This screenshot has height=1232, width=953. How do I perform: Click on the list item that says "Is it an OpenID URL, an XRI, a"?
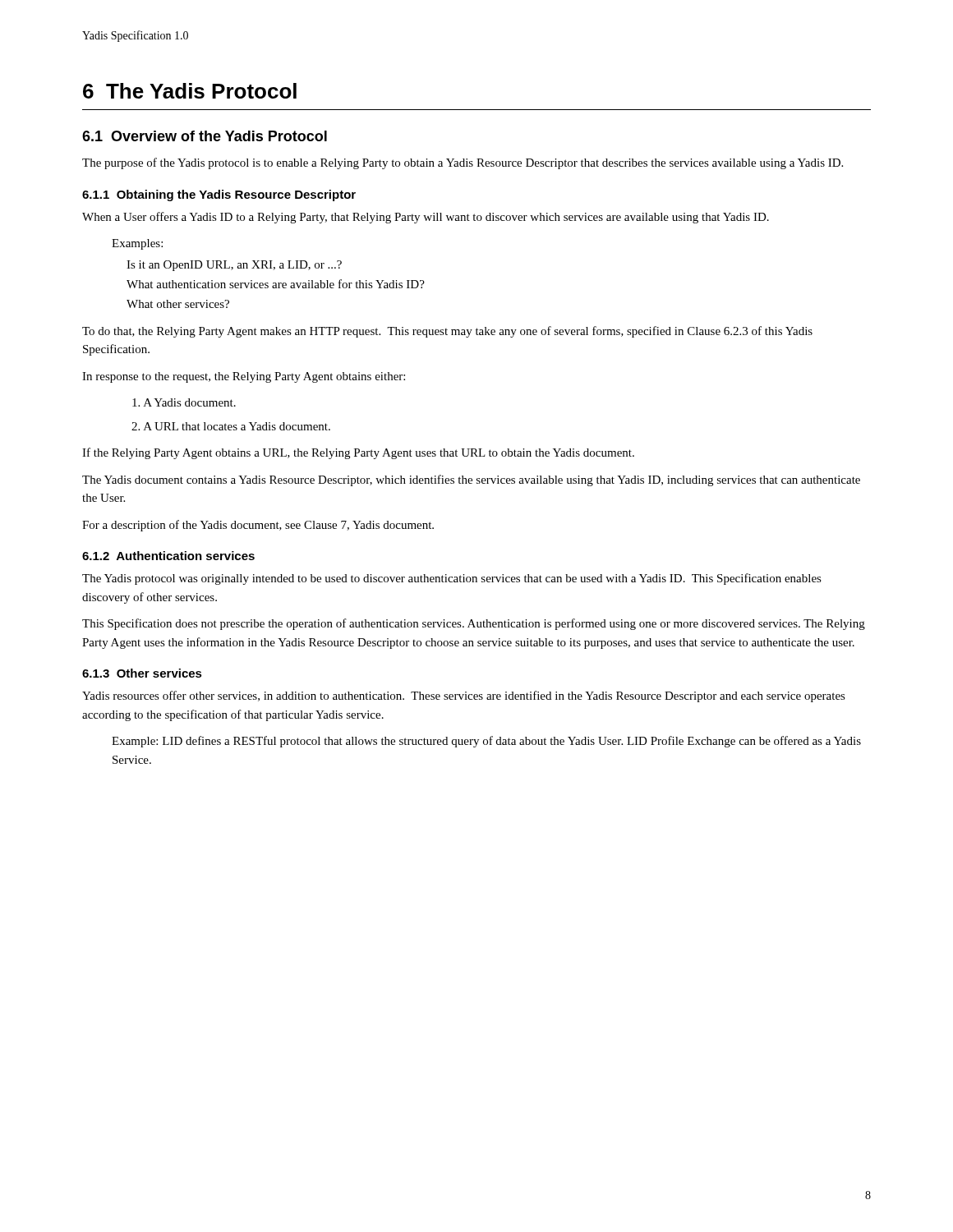(x=234, y=264)
